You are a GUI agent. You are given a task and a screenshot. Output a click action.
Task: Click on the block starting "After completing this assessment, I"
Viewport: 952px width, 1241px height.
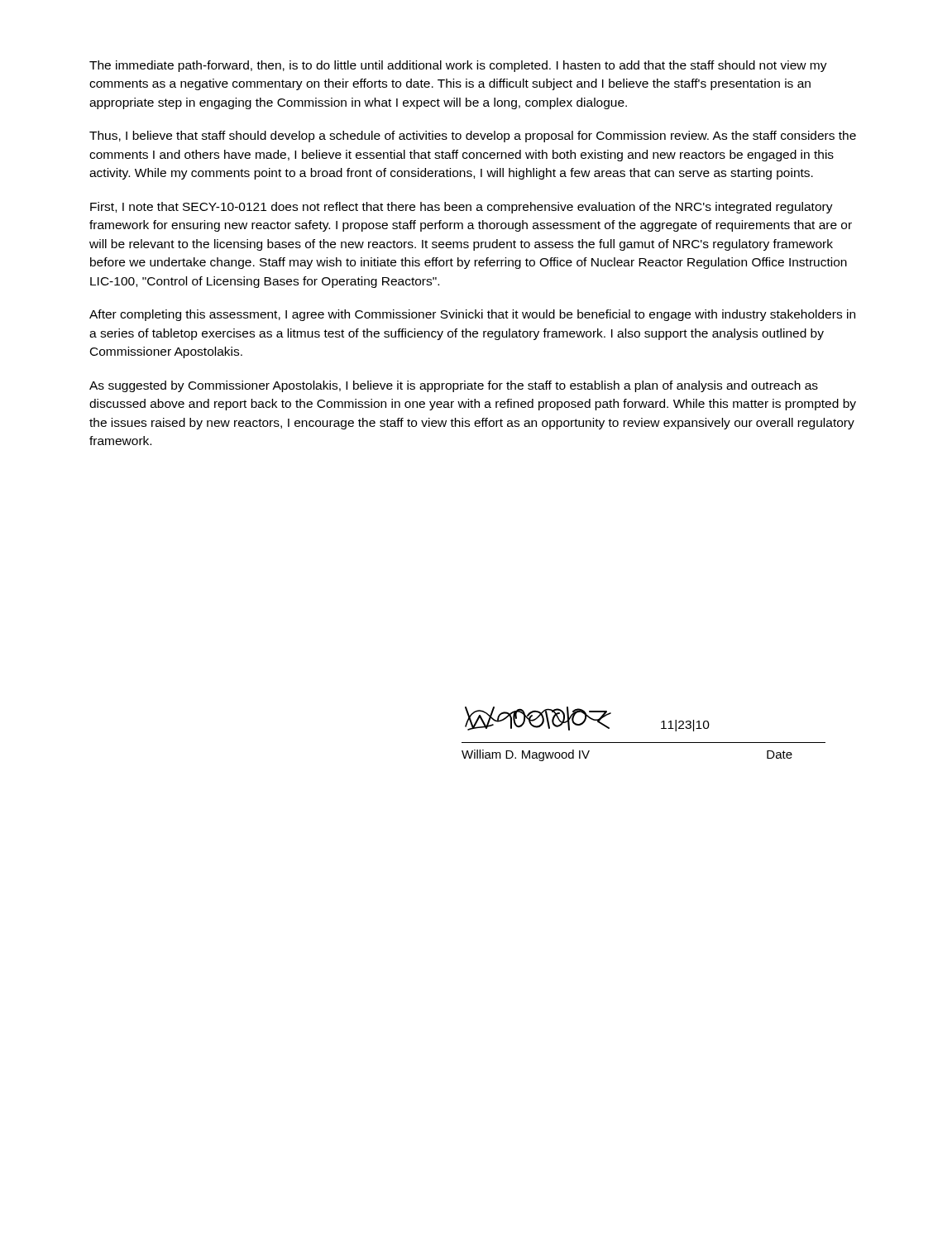473,333
